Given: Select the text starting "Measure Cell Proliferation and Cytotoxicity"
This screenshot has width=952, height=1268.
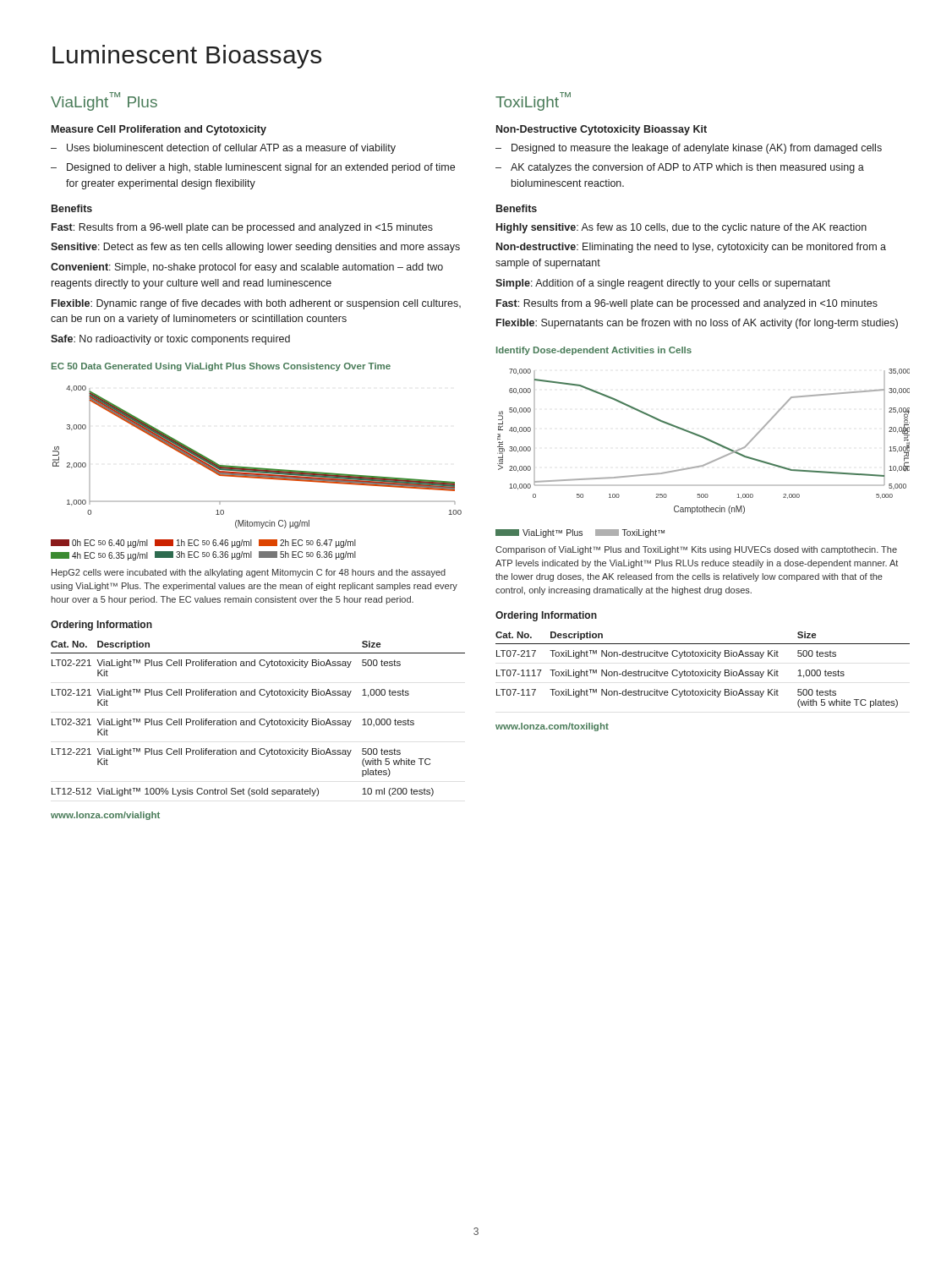Looking at the screenshot, I should 159,130.
